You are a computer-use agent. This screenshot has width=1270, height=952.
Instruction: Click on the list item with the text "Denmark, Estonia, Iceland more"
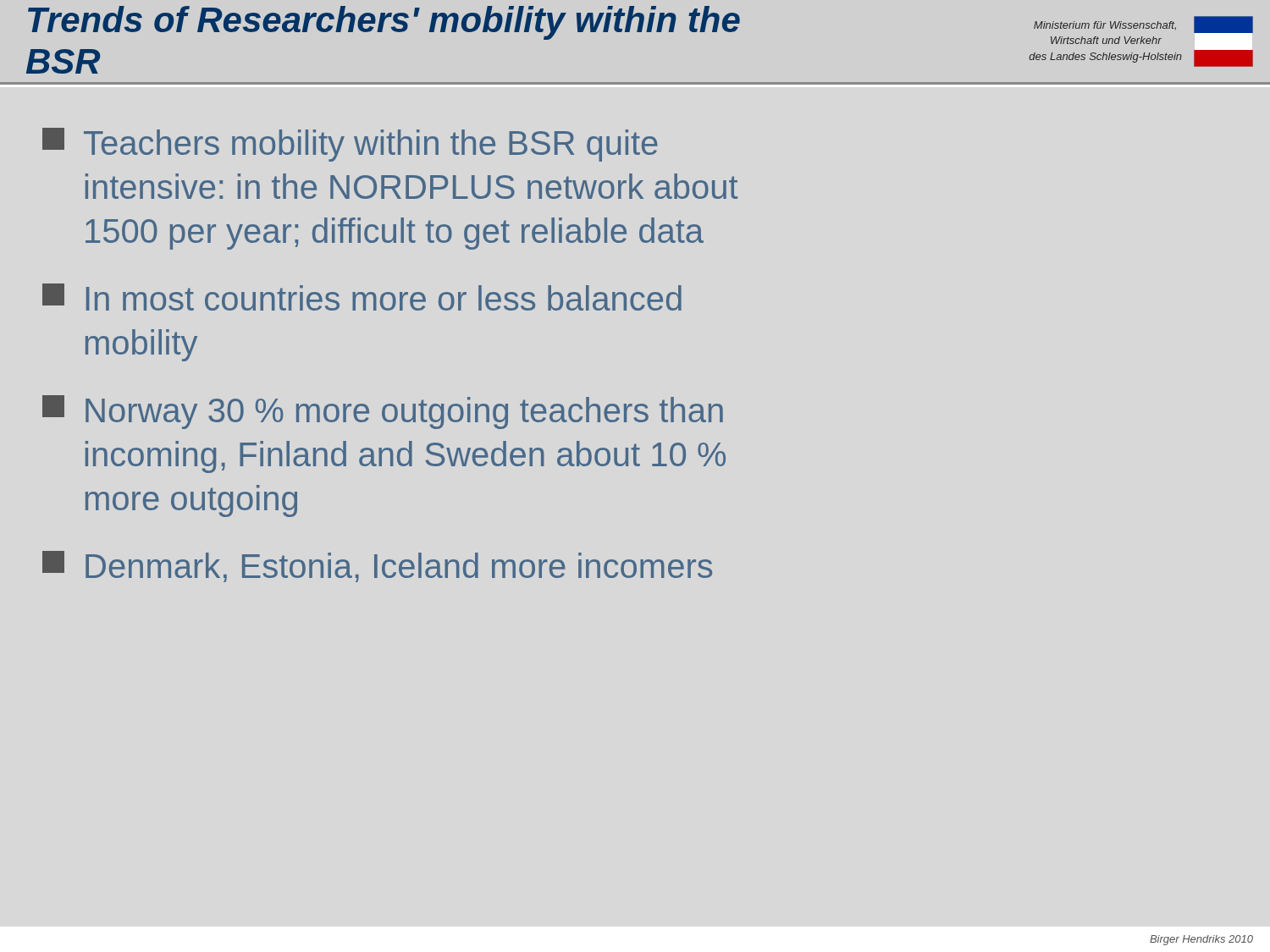click(x=378, y=566)
